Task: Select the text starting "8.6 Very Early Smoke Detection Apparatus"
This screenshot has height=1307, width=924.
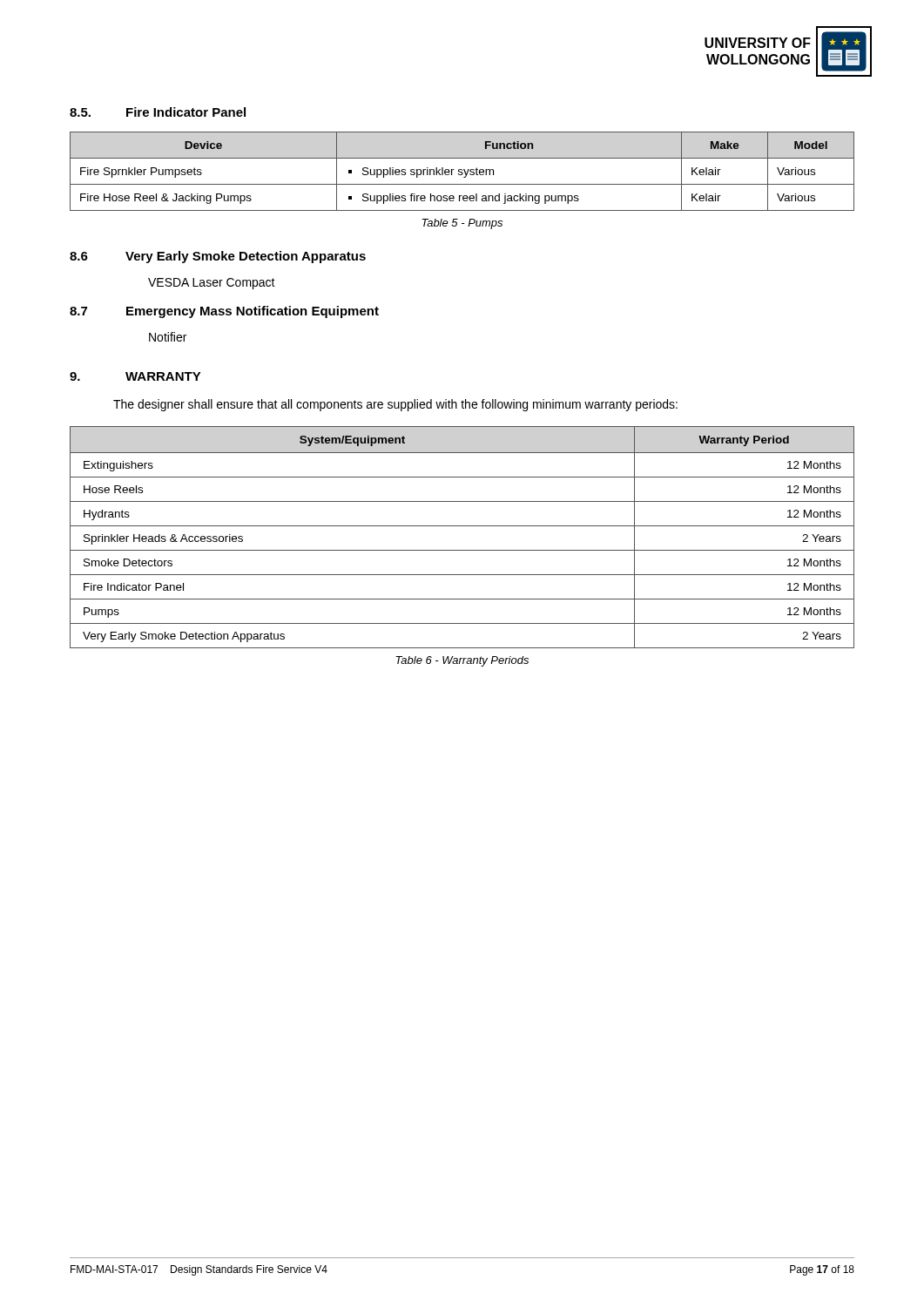Action: coord(218,256)
